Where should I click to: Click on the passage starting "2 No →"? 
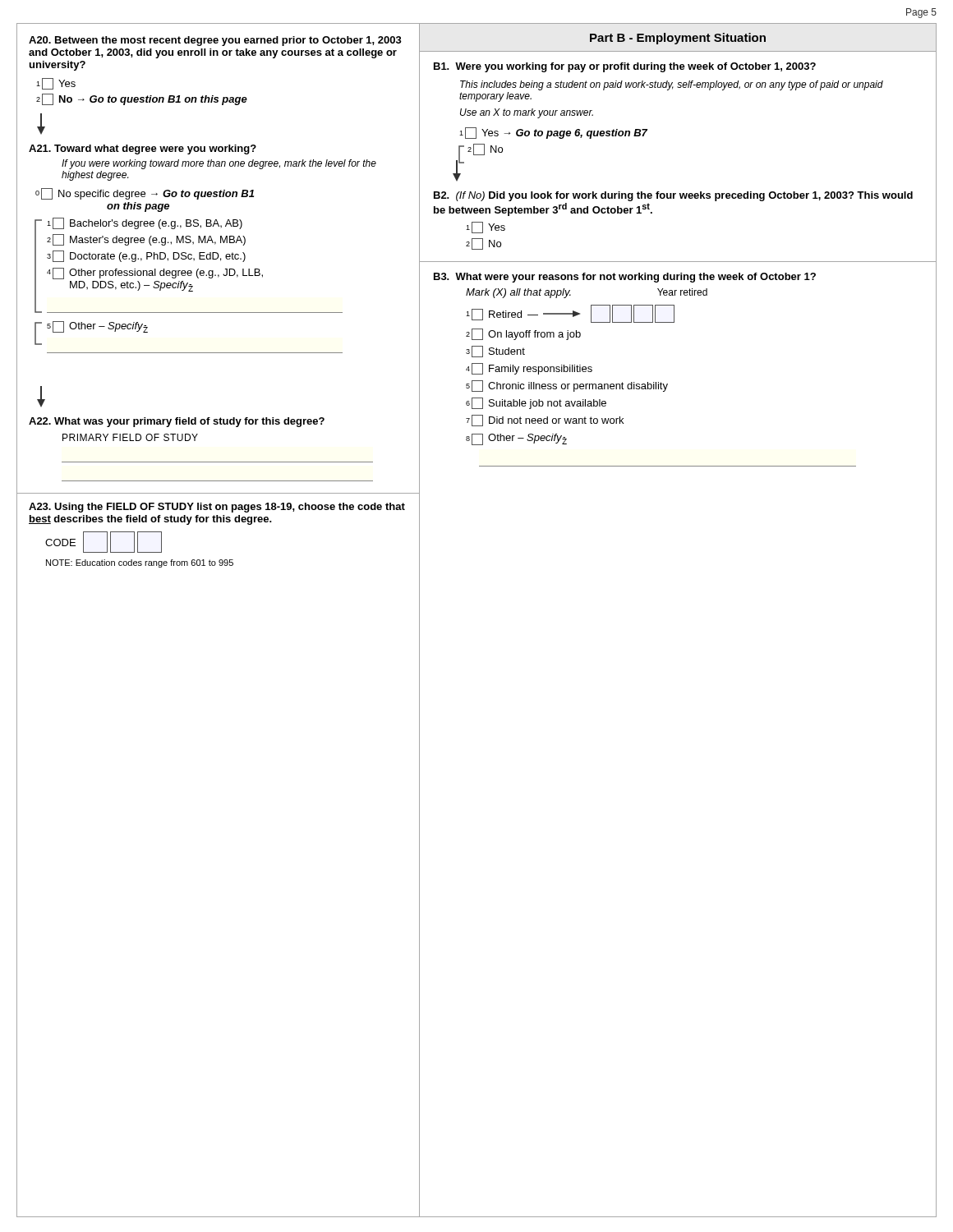point(138,99)
